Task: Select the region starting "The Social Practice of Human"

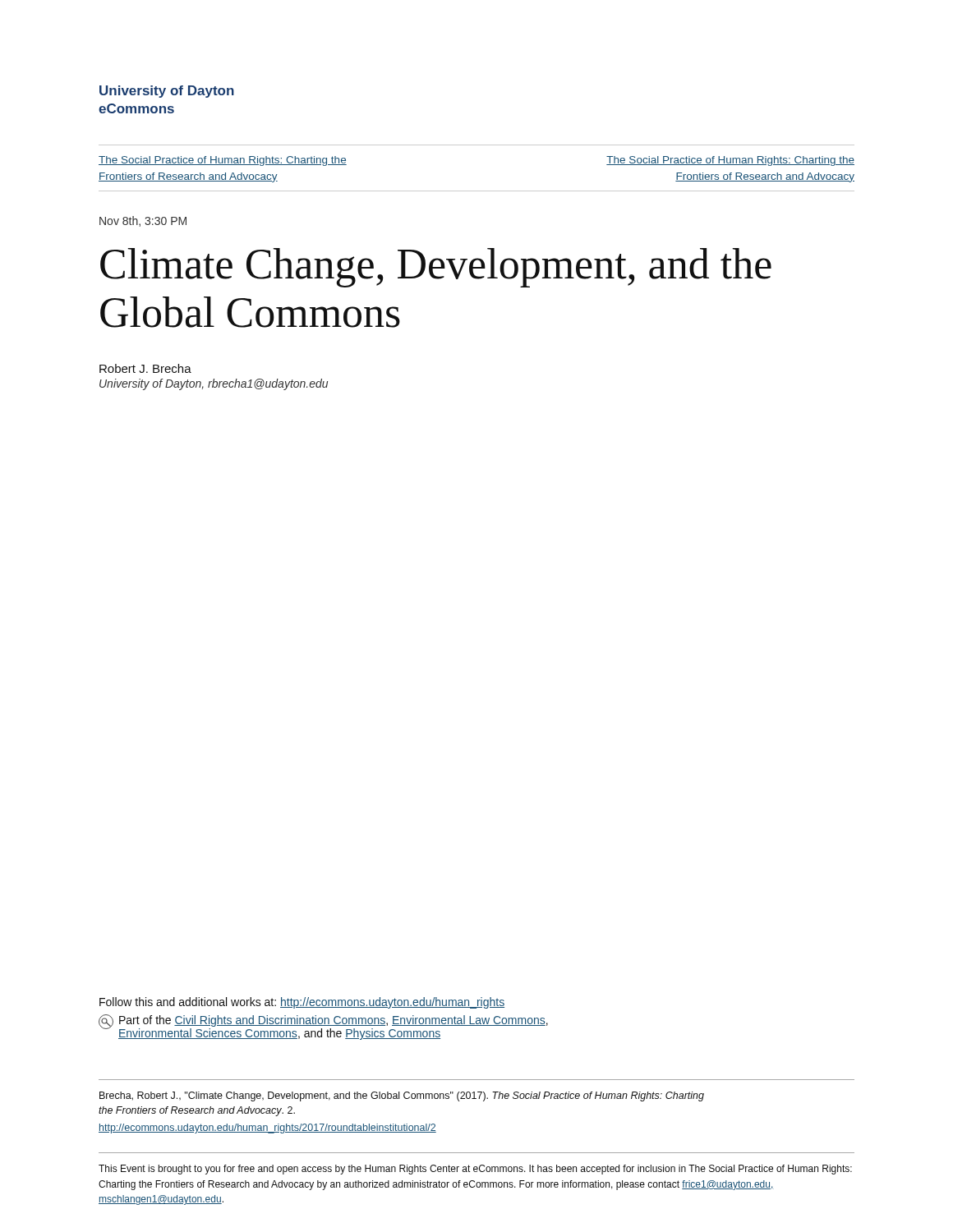Action: (181, 161)
